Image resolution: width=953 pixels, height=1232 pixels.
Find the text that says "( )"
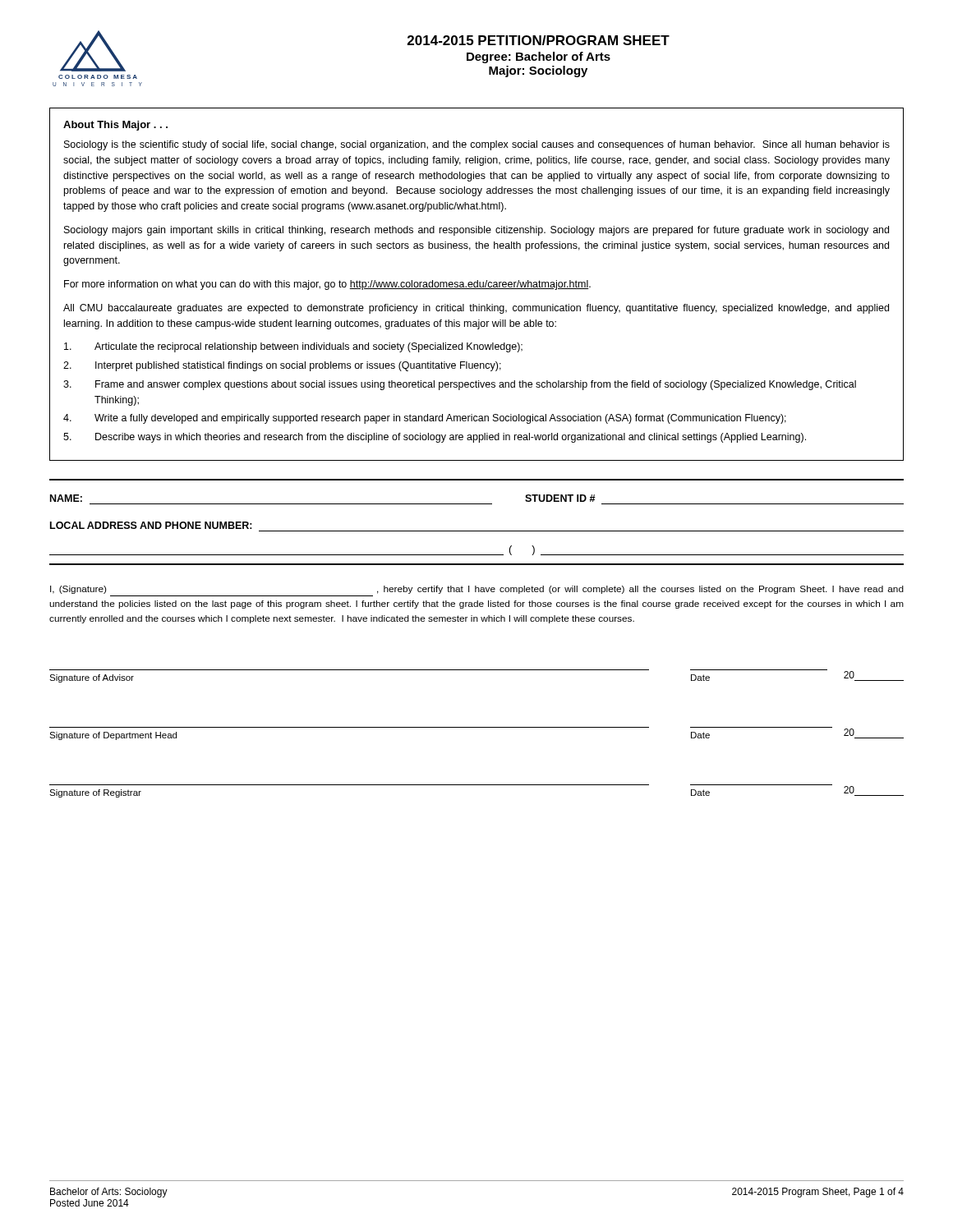point(476,547)
